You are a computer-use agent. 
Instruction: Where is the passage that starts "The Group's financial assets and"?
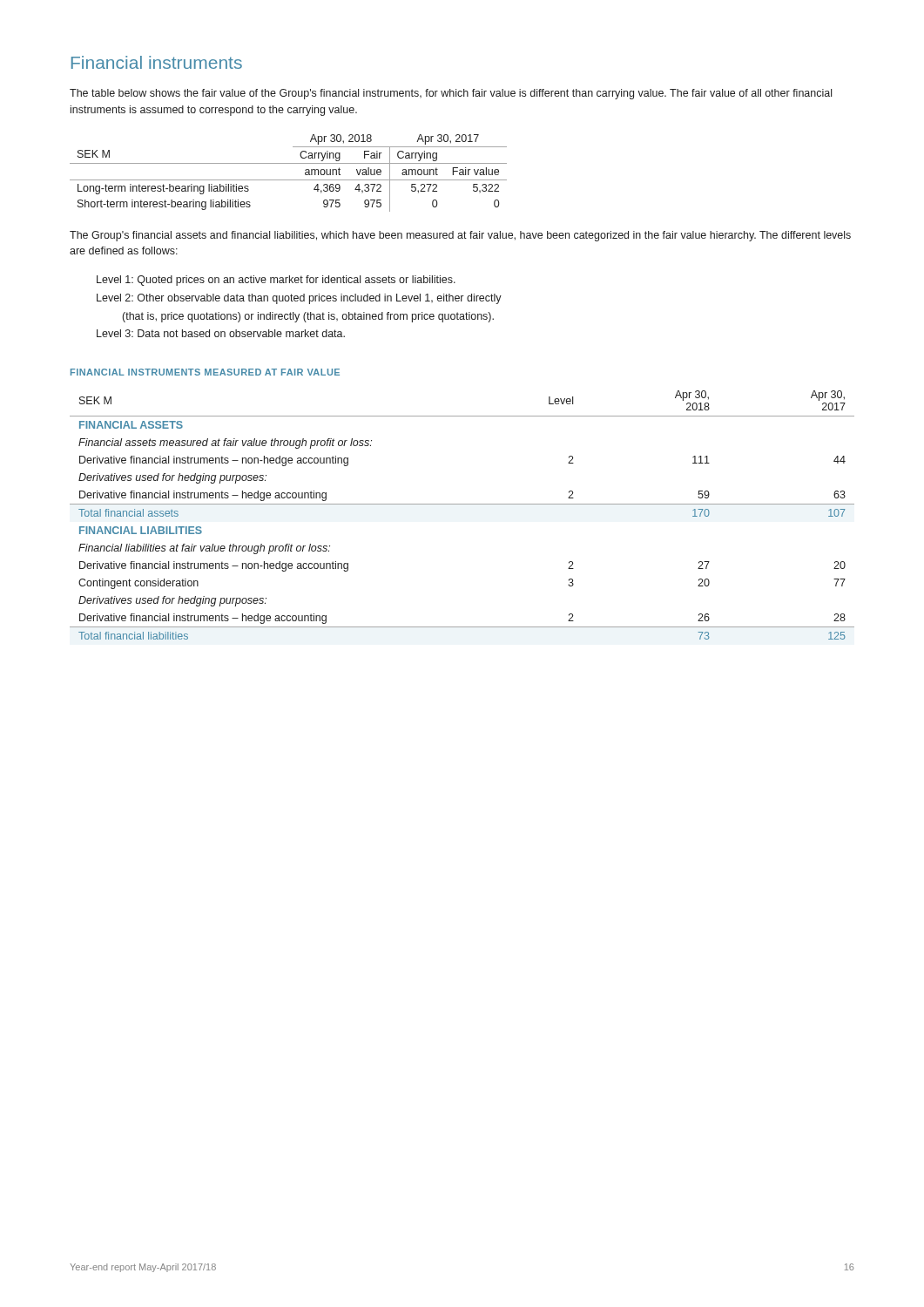[460, 243]
